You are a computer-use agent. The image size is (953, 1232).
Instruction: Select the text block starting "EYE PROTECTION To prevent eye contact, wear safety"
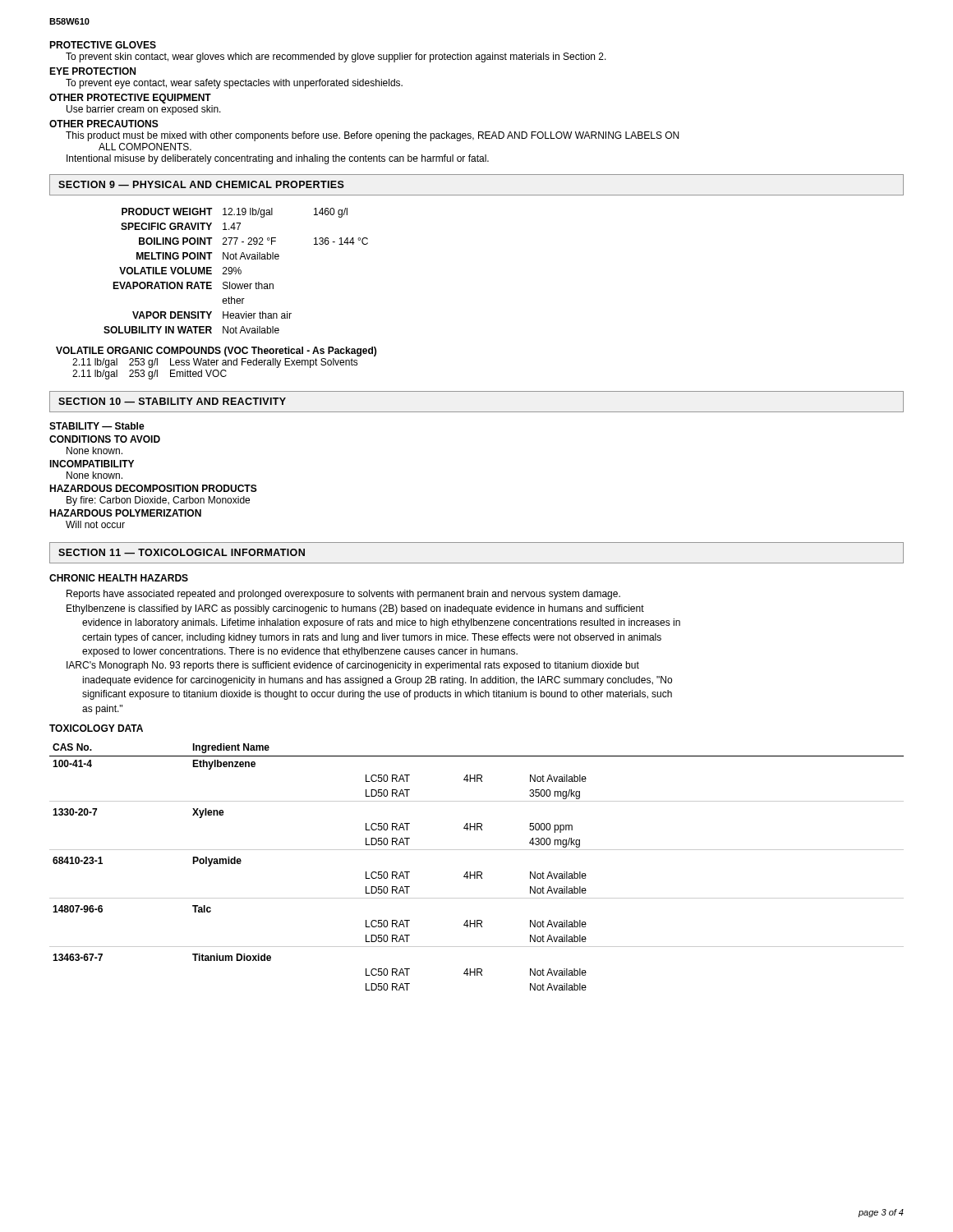click(92, 71)
